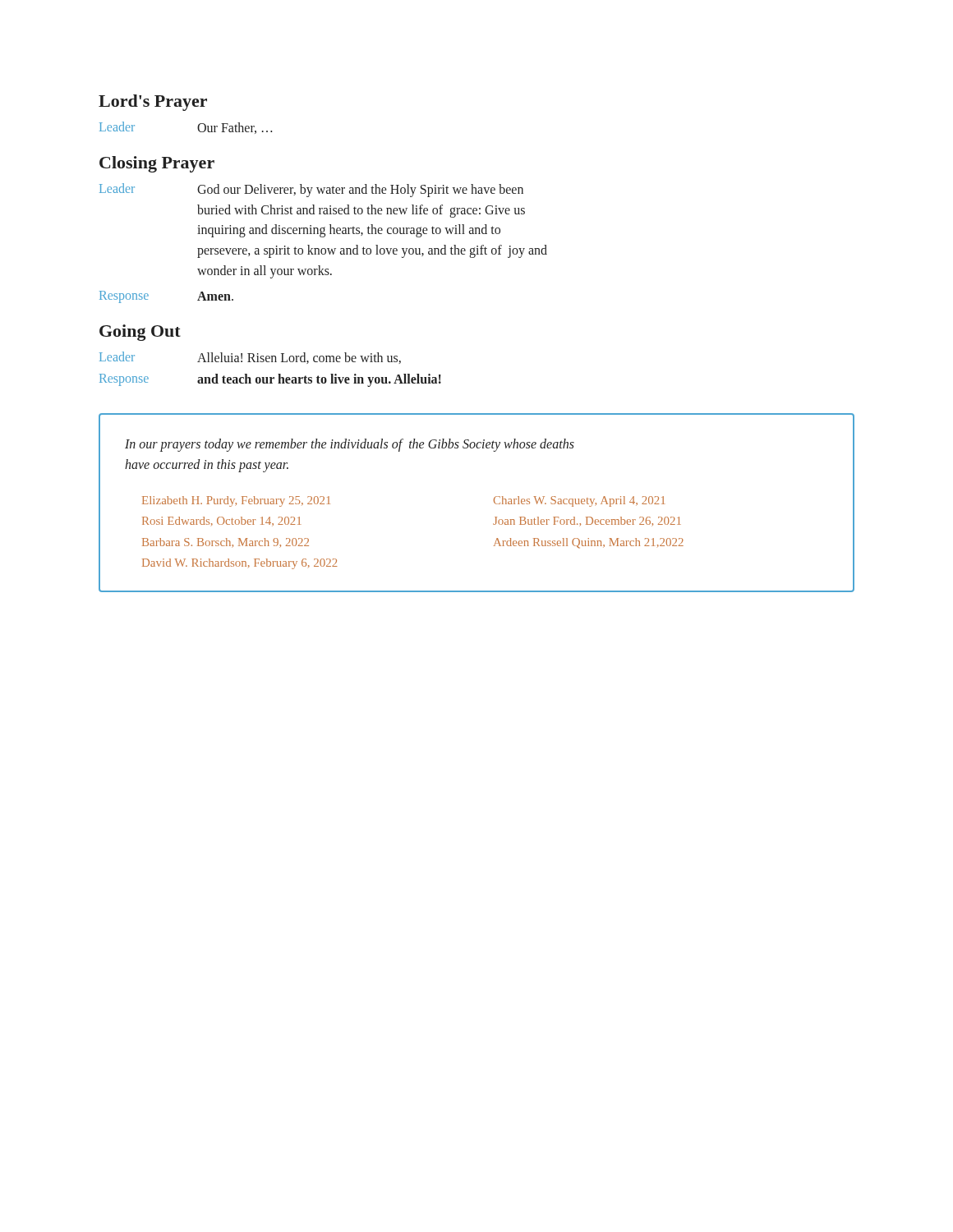Locate the block of text that opens with "In our prayers today we remember the individuals"
Viewport: 953px width, 1232px height.
(350, 445)
